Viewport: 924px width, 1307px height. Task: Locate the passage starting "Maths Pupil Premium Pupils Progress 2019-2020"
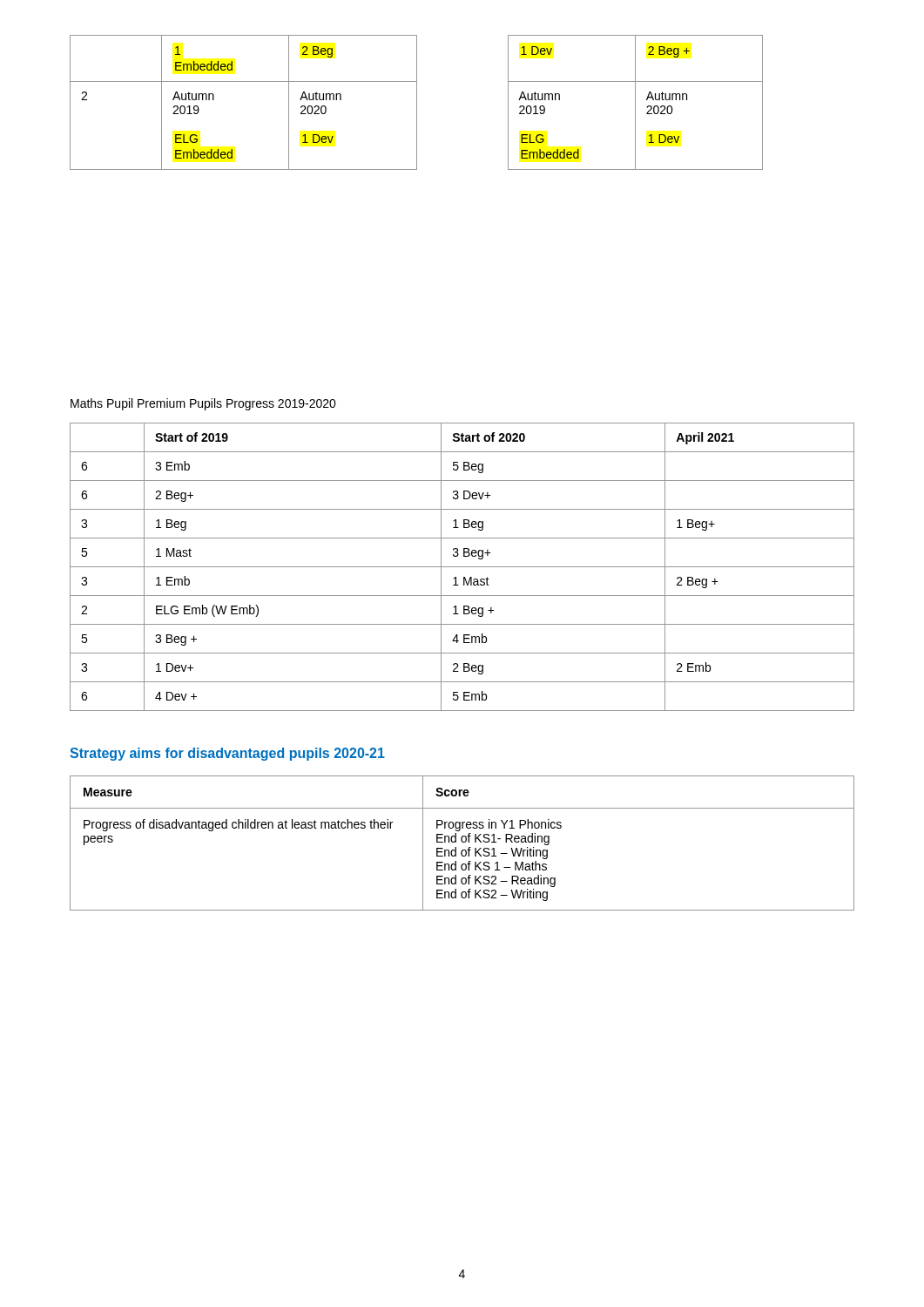coord(203,403)
